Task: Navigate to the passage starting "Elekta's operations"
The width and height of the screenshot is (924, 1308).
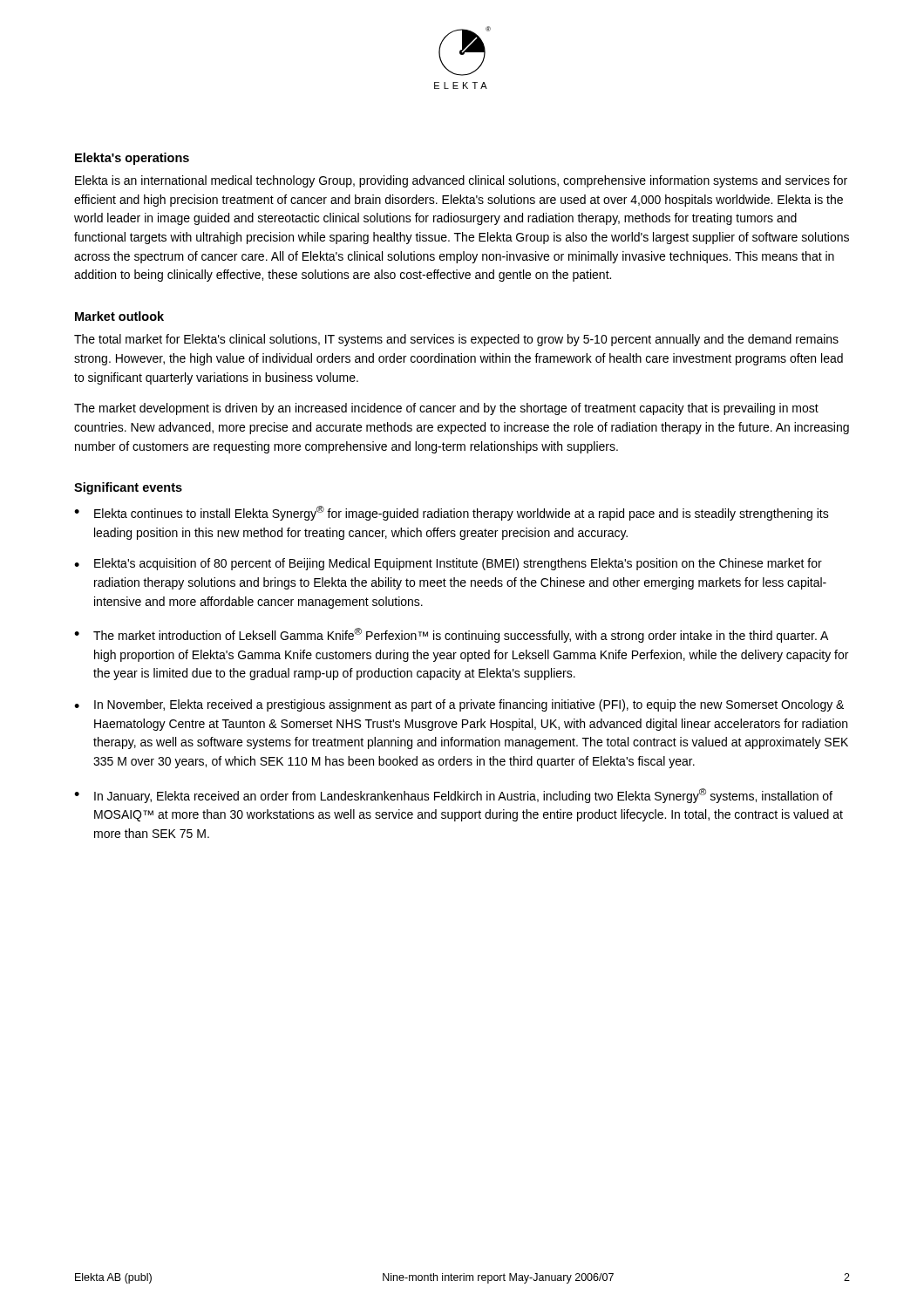Action: [x=132, y=158]
